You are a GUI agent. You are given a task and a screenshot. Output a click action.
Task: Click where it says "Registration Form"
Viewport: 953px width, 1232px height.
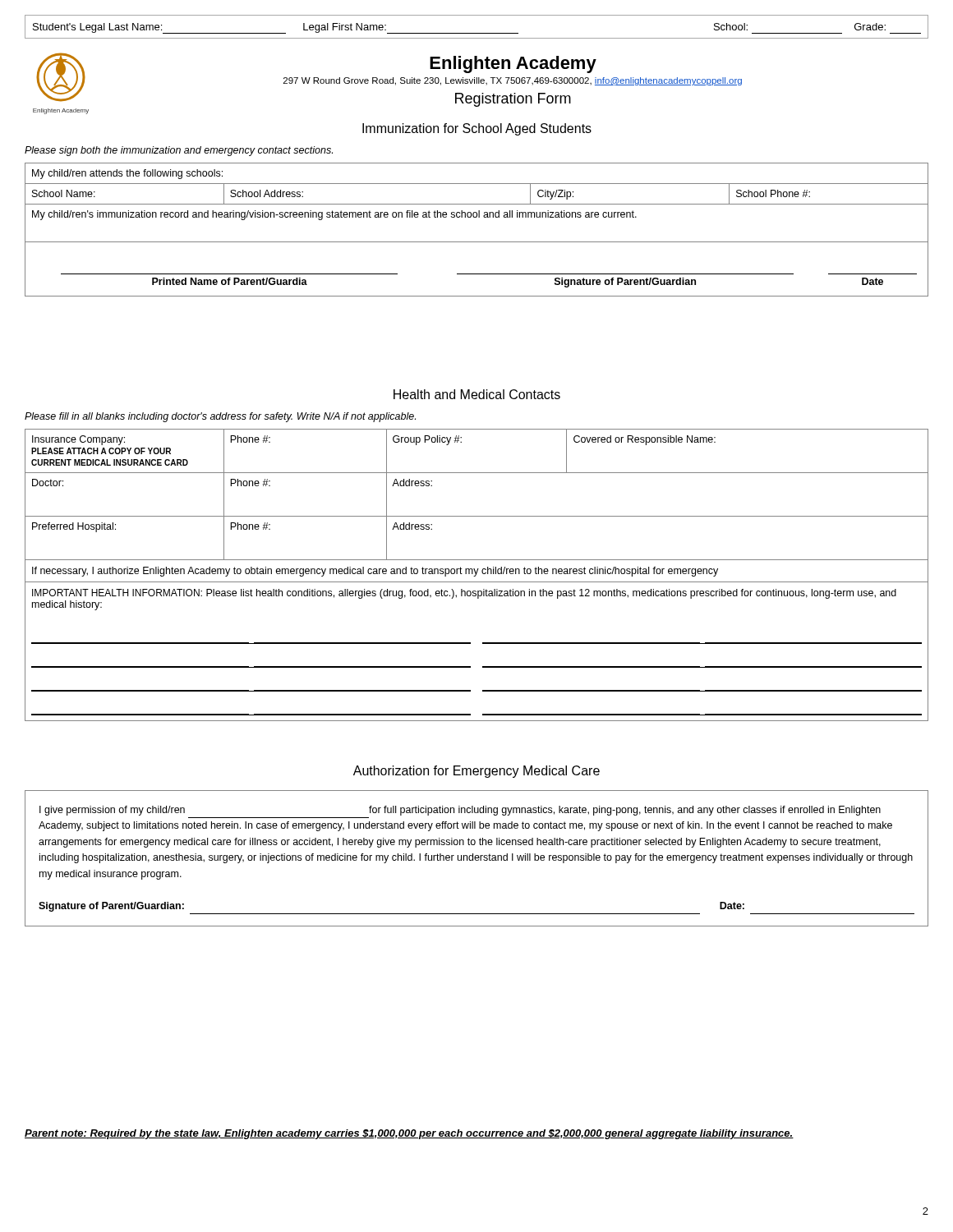[x=513, y=99]
